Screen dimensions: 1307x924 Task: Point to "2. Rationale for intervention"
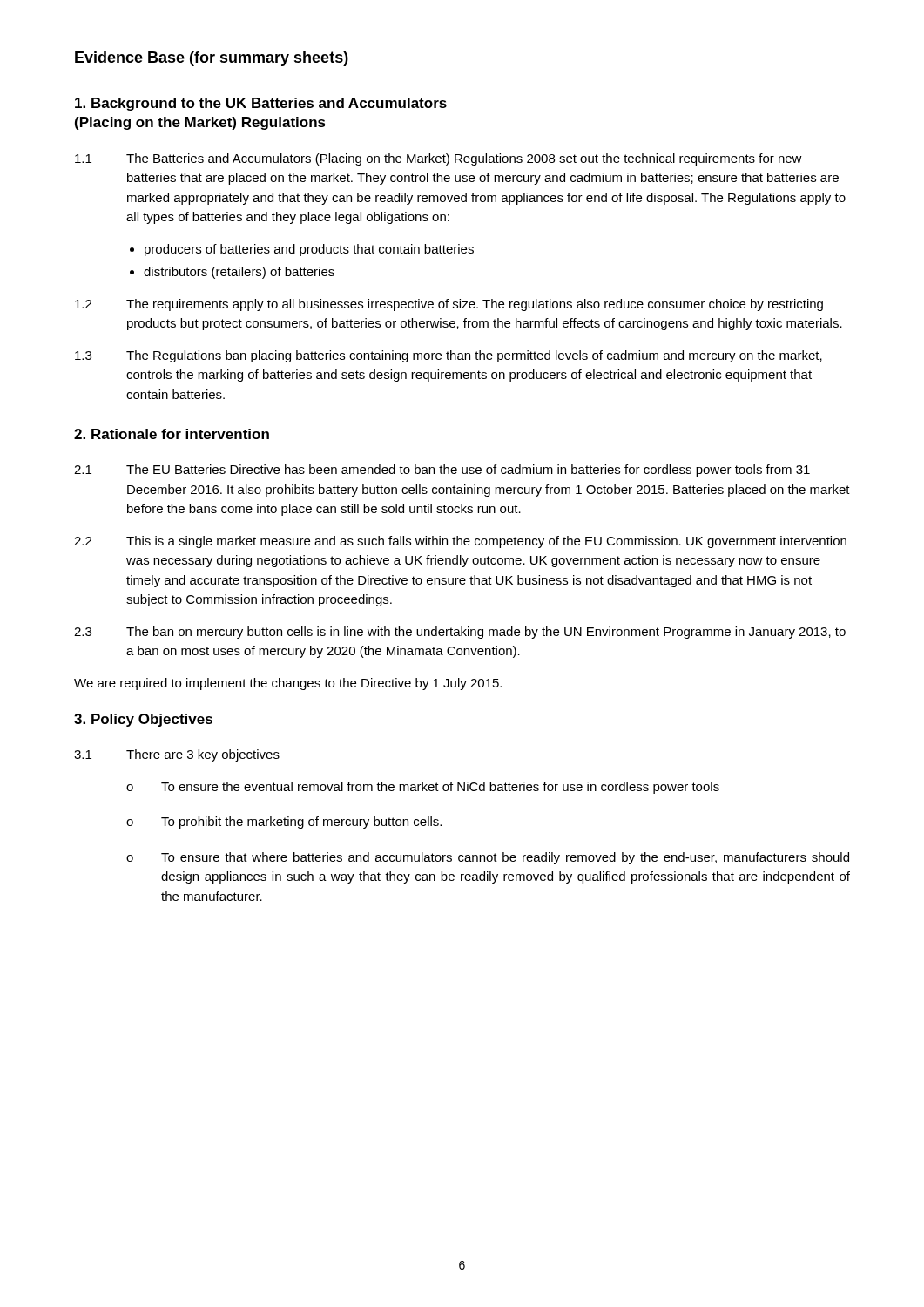172,434
